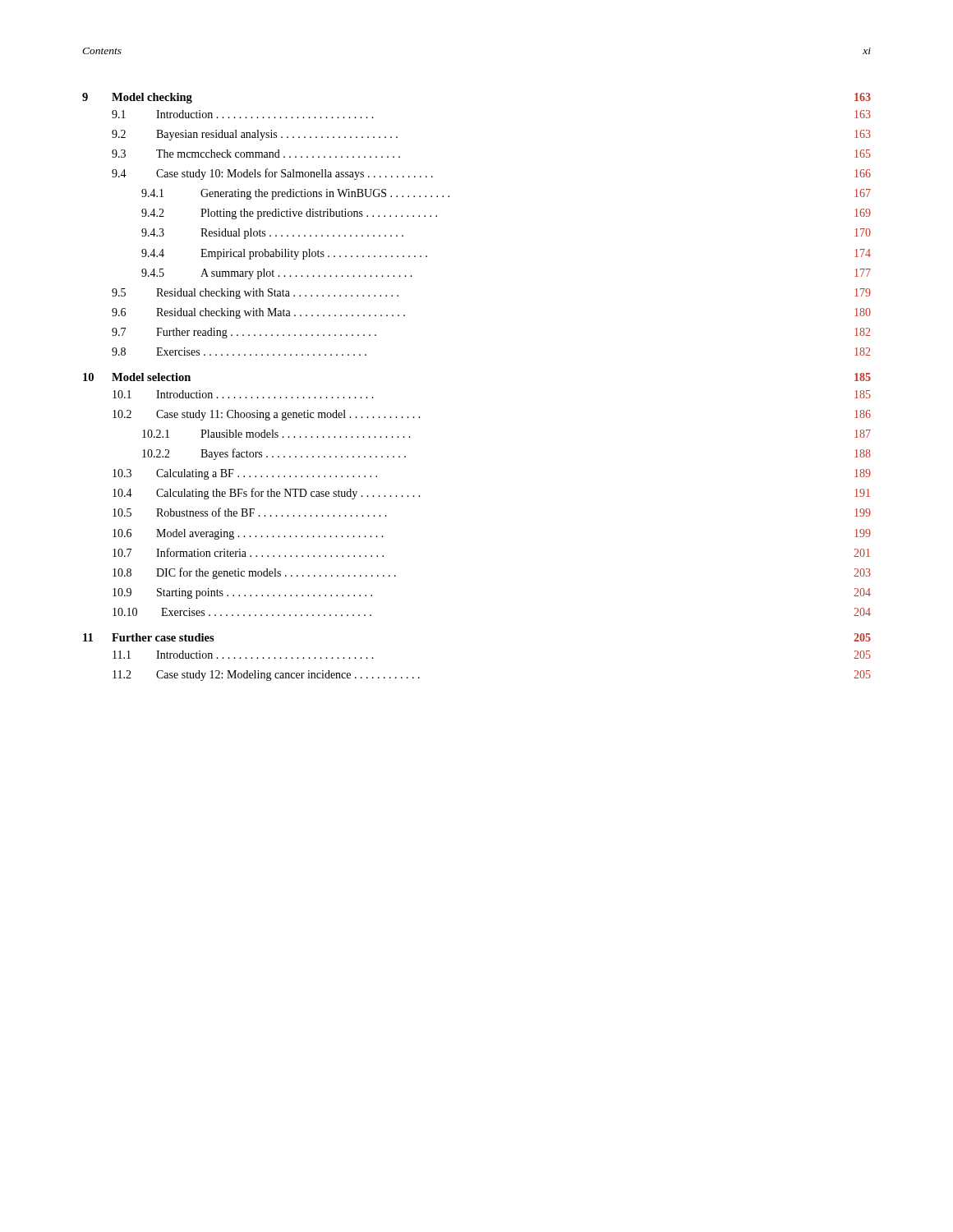Point to the text block starting "10.2.1 Plausible models . ."
The height and width of the screenshot is (1232, 953).
[x=159, y=434]
